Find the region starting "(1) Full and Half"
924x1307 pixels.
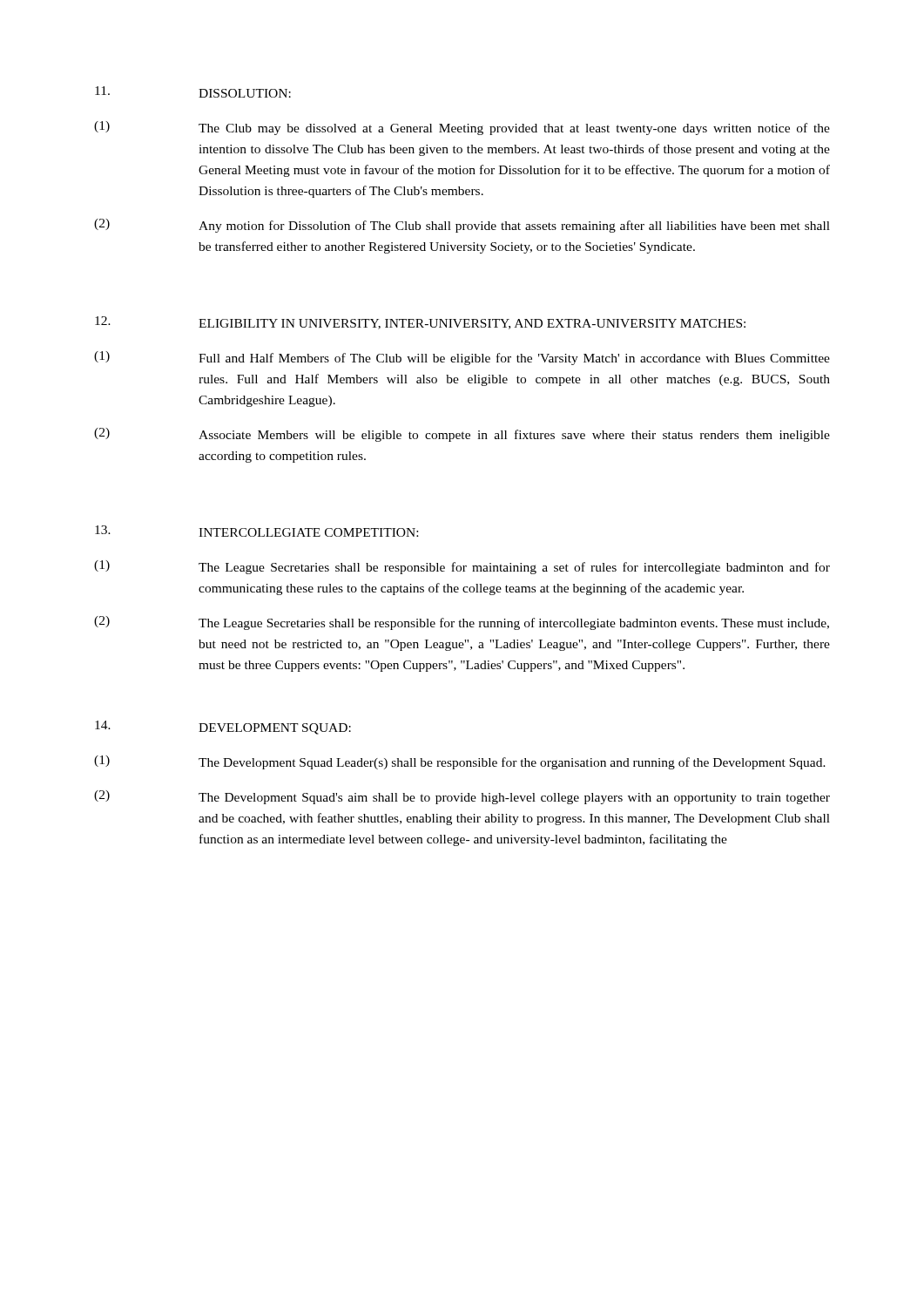point(462,379)
